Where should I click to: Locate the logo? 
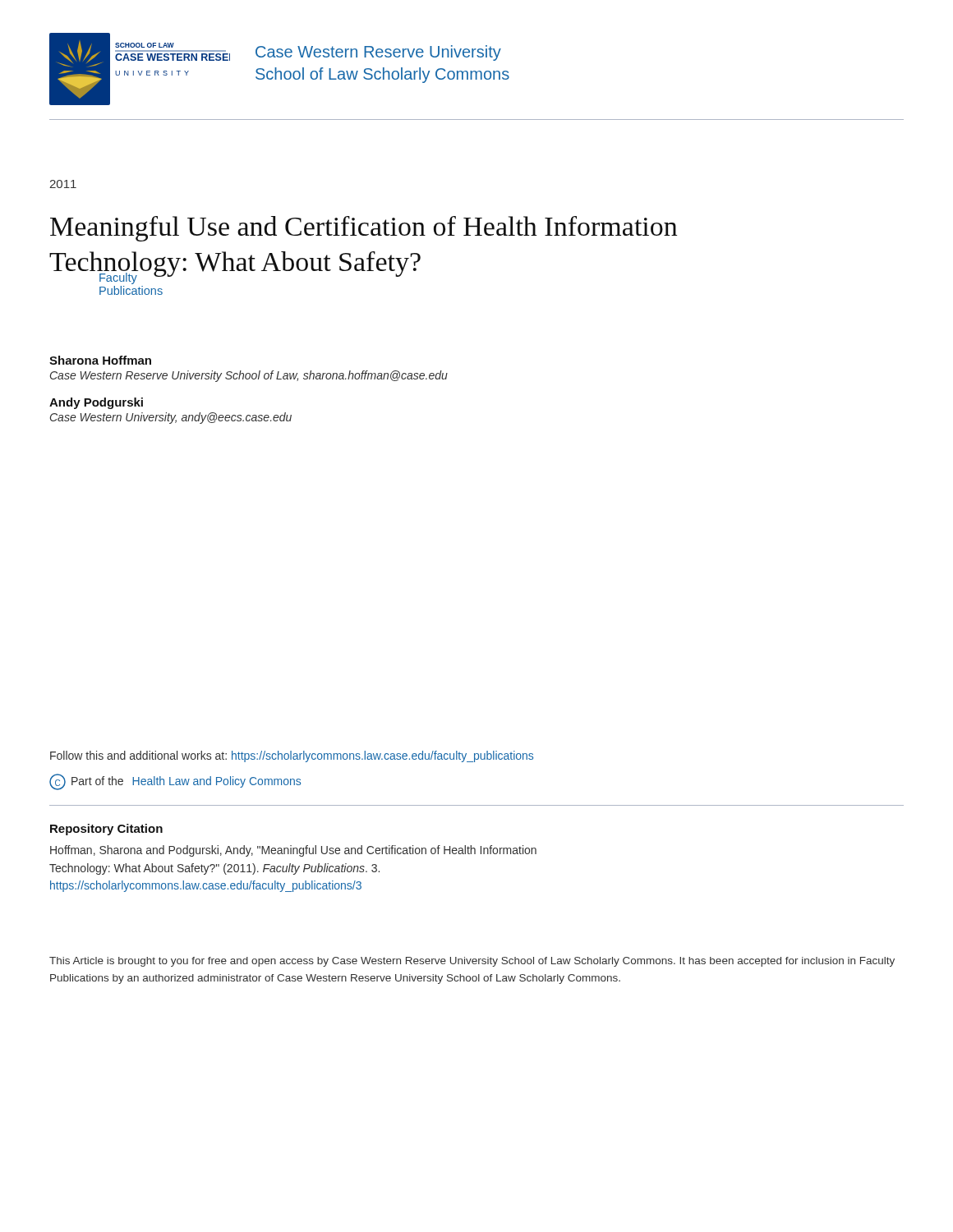click(x=140, y=71)
